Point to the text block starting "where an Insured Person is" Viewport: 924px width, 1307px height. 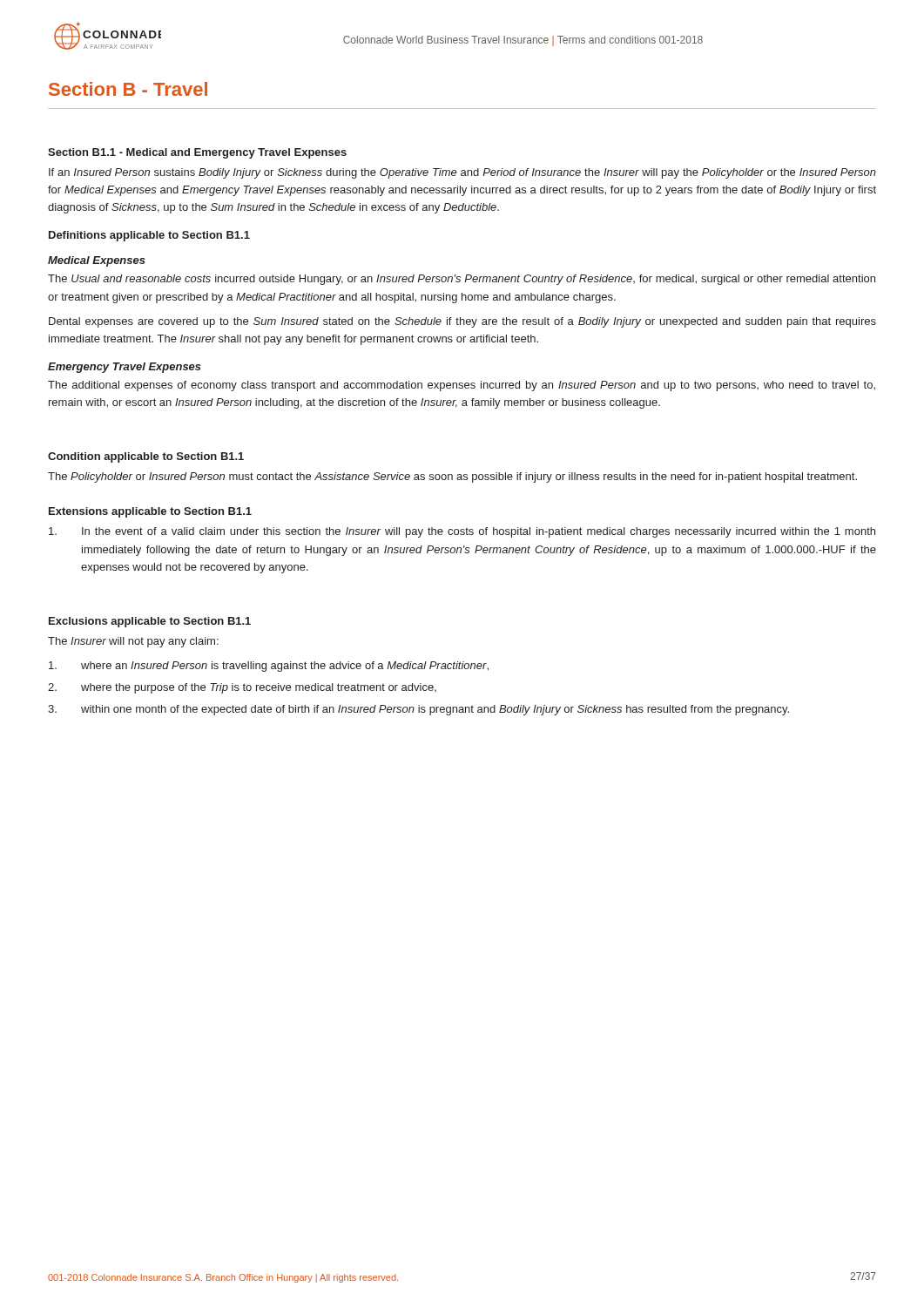[x=462, y=666]
